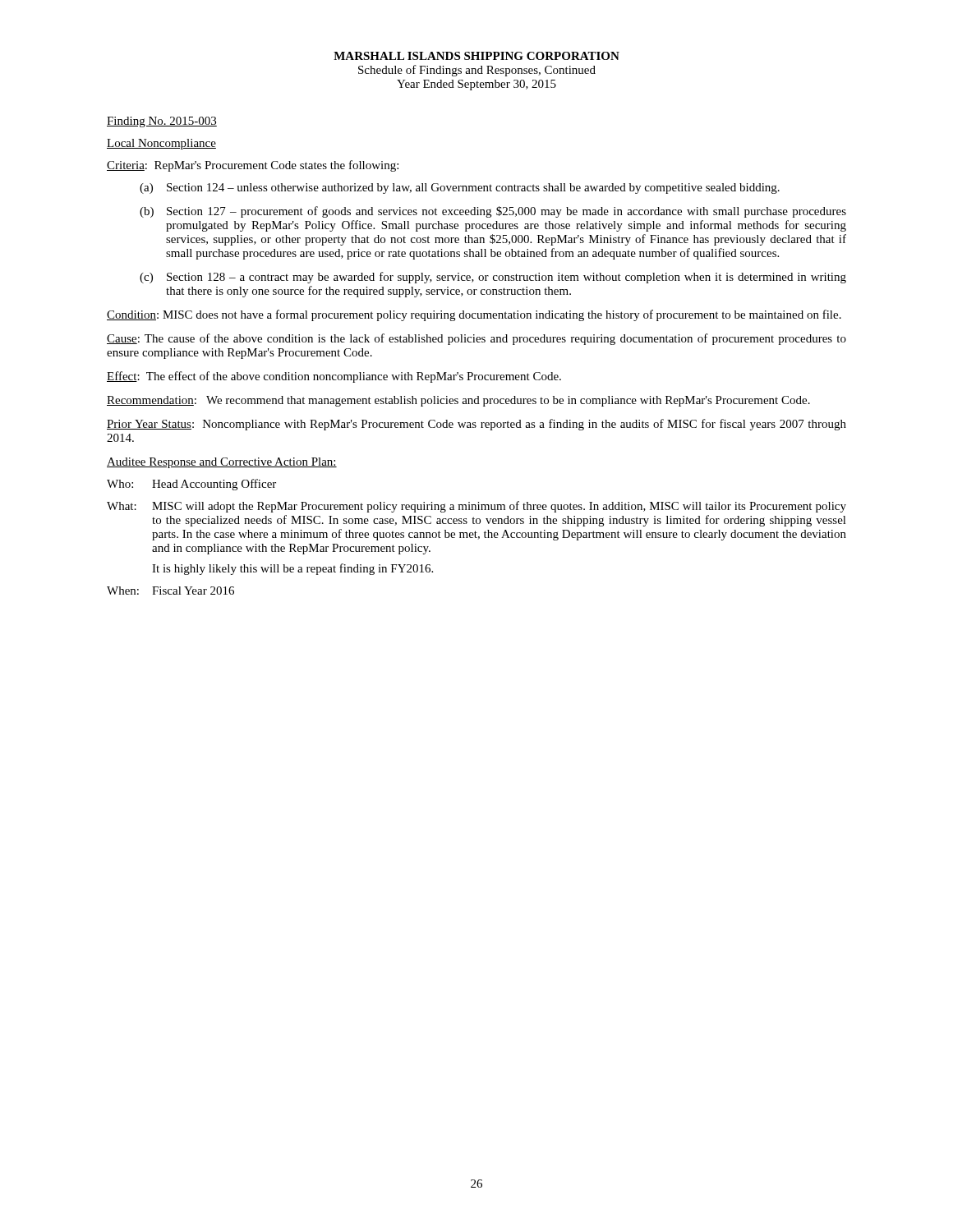
Task: Locate the text block containing "Effect: The effect of"
Action: pos(334,376)
